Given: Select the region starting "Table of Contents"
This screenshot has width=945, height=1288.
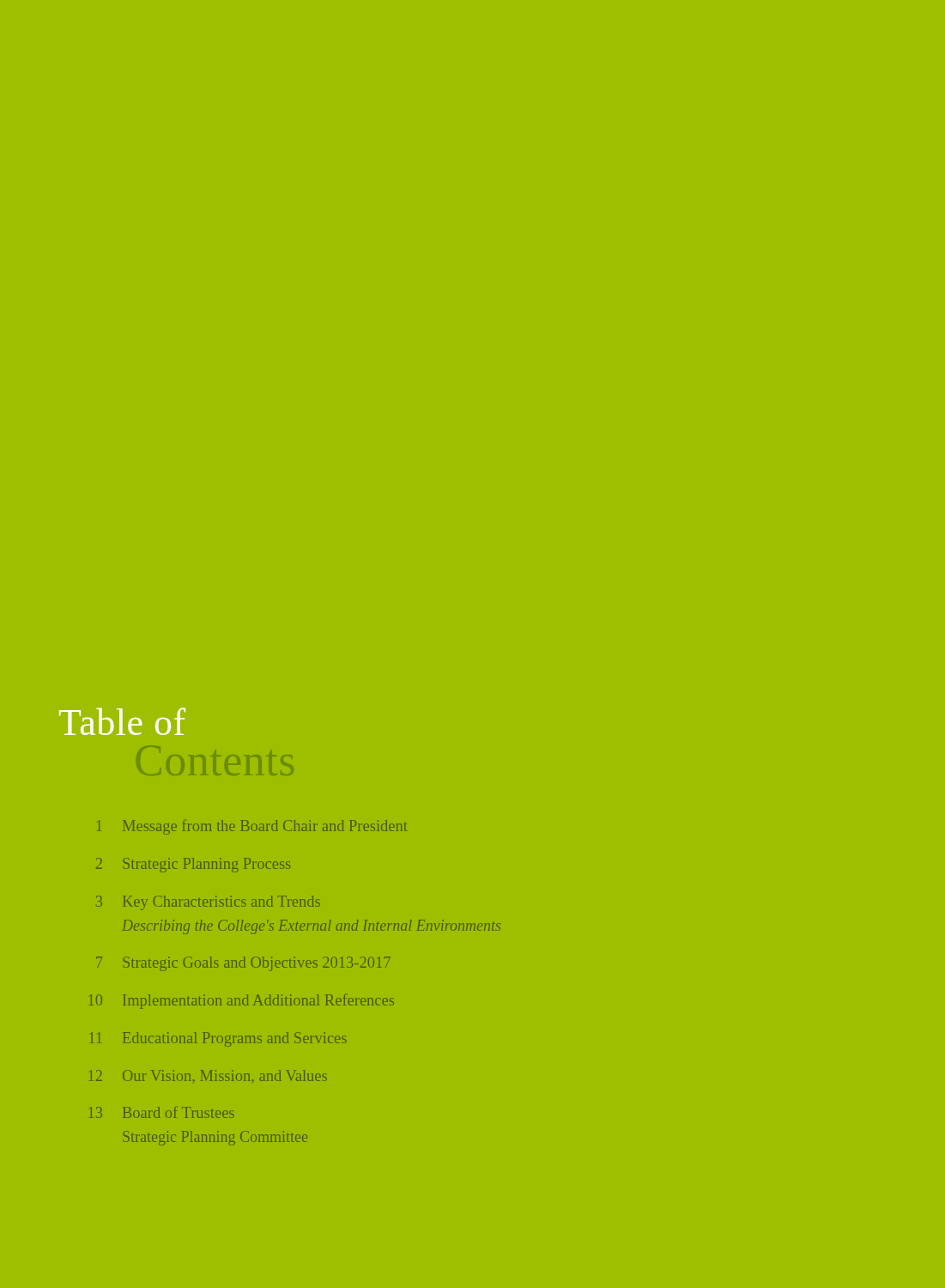Looking at the screenshot, I should [177, 744].
